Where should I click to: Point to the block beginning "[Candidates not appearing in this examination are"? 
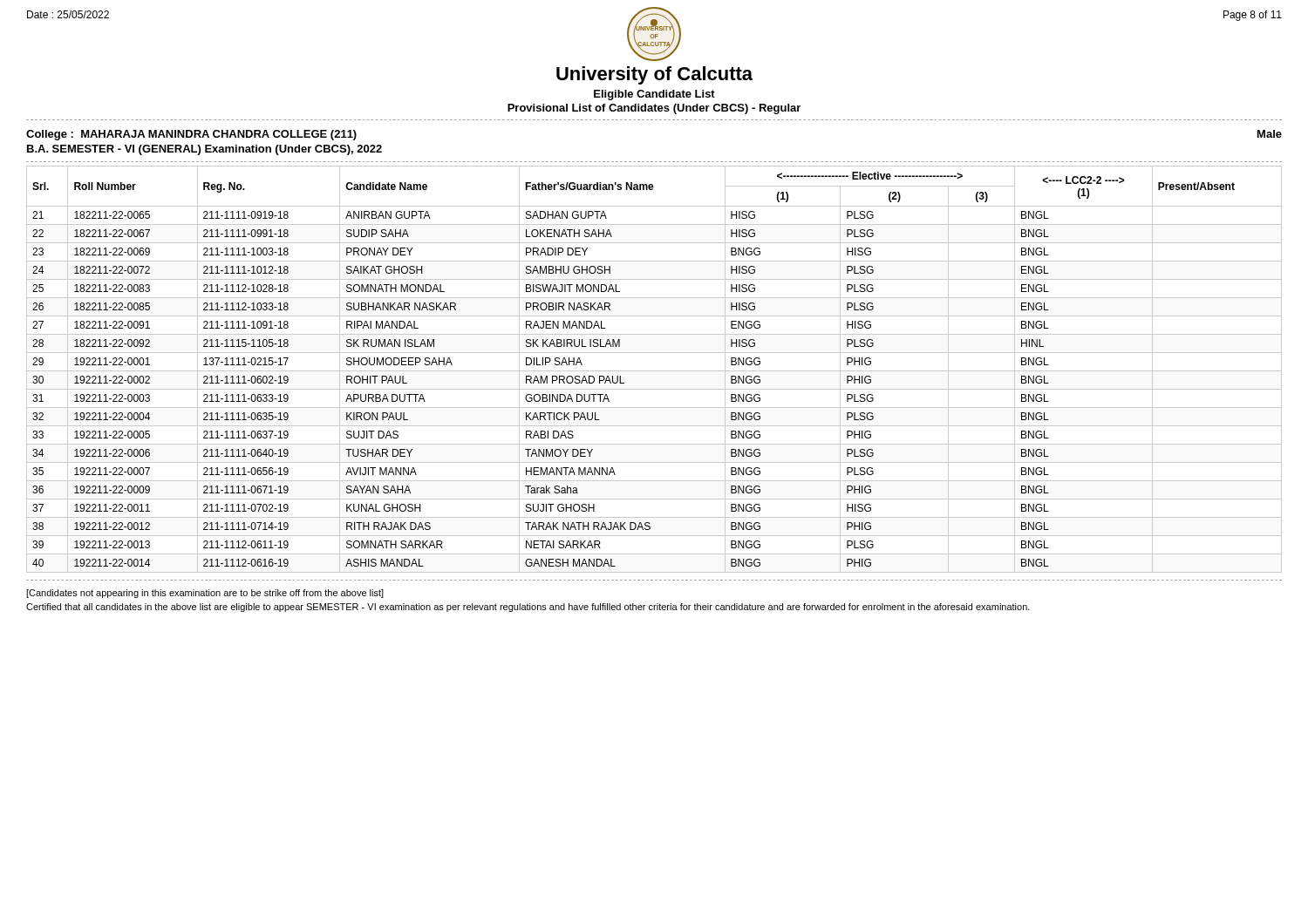click(205, 593)
